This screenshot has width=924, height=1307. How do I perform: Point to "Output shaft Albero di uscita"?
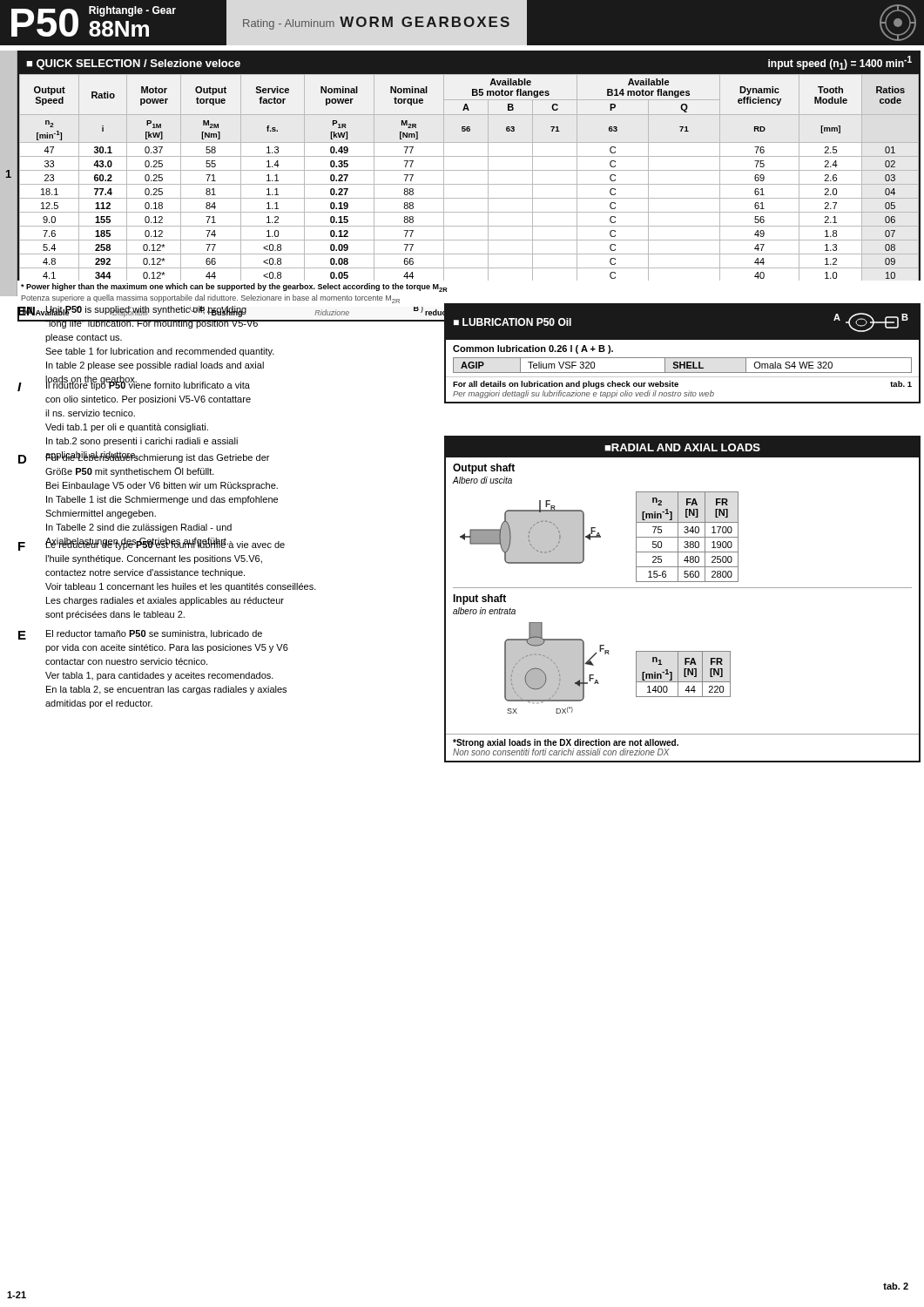(484, 474)
